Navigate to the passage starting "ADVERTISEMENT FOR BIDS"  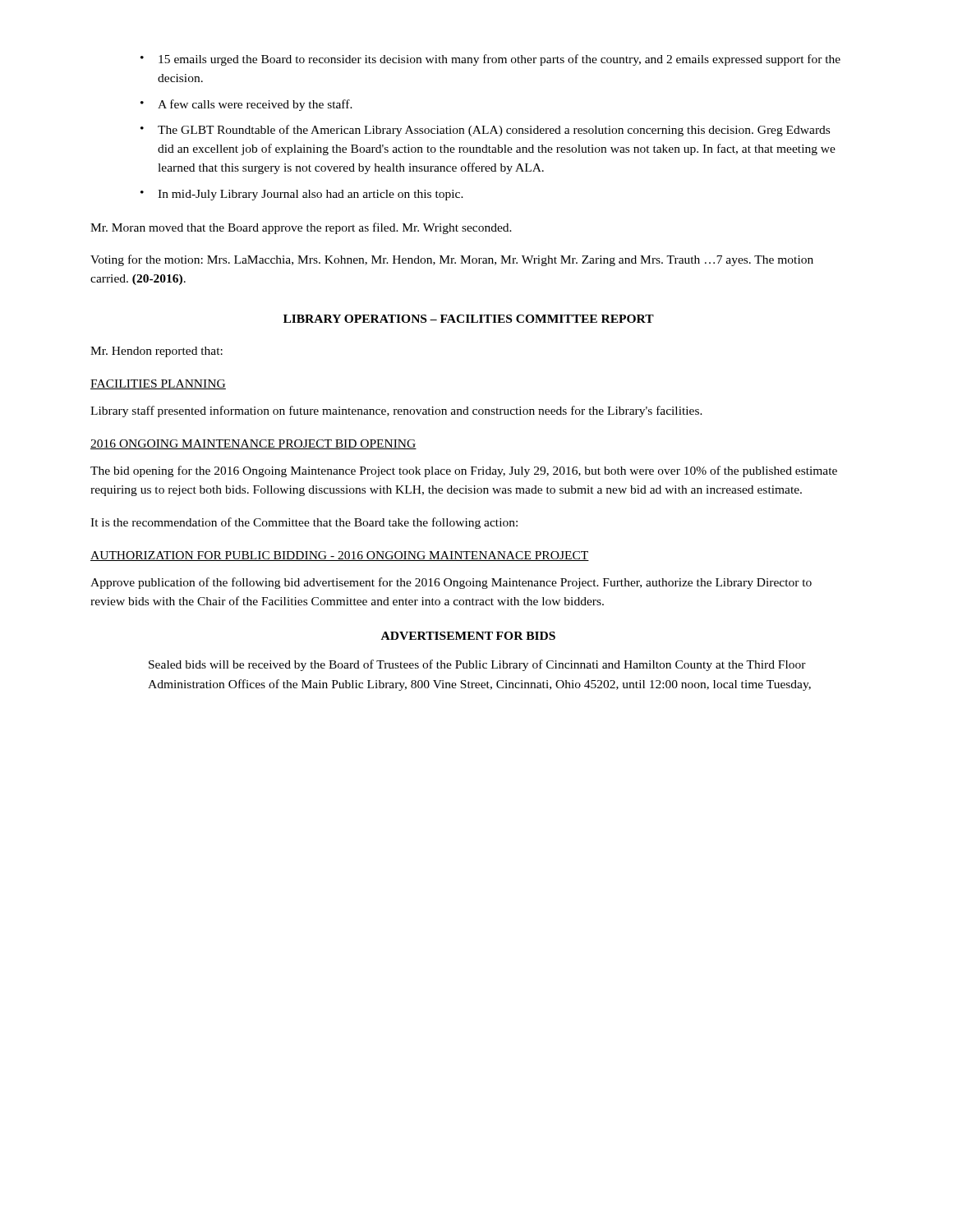click(468, 636)
